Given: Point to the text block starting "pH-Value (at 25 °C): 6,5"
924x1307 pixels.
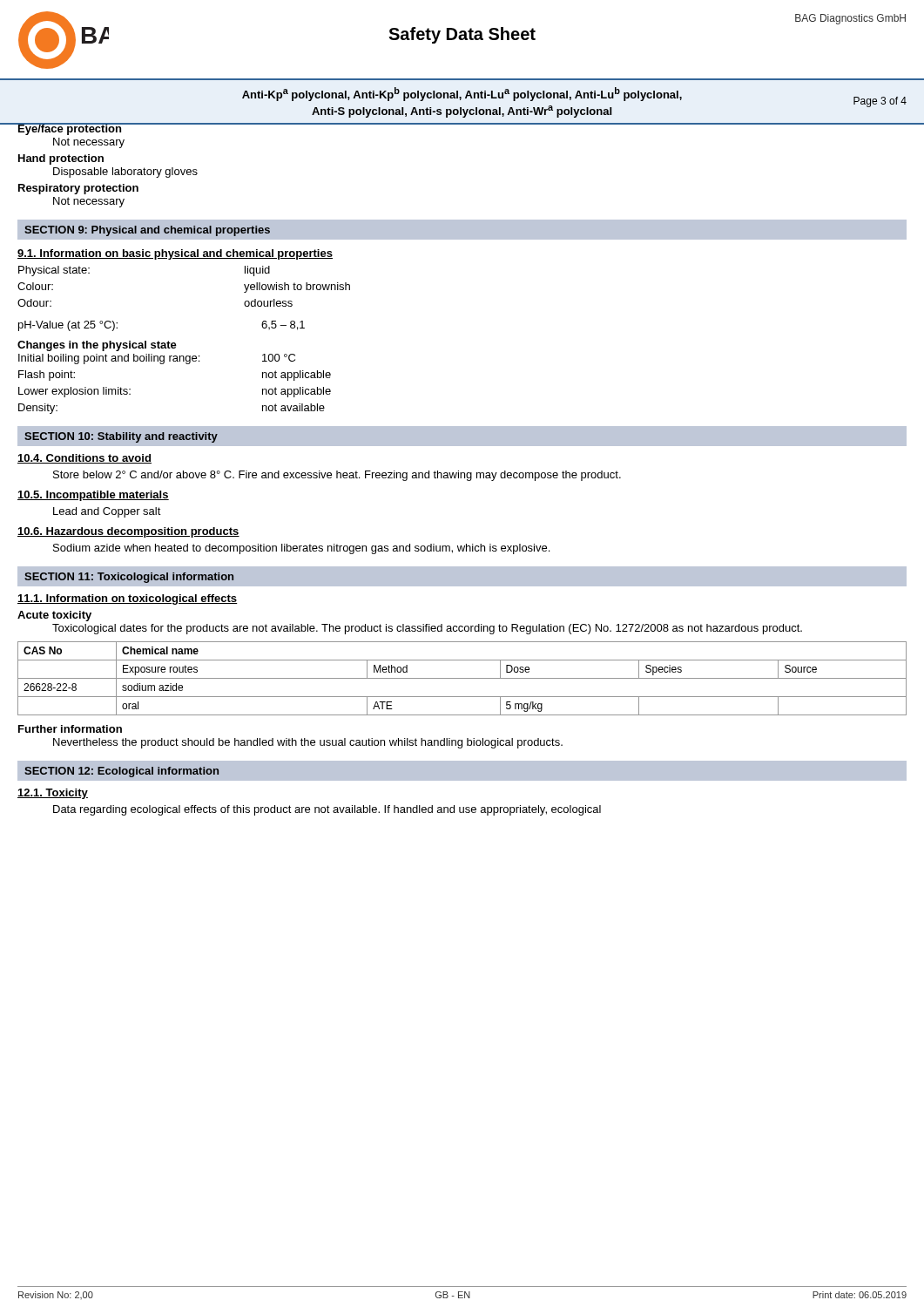Looking at the screenshot, I should [68, 325].
